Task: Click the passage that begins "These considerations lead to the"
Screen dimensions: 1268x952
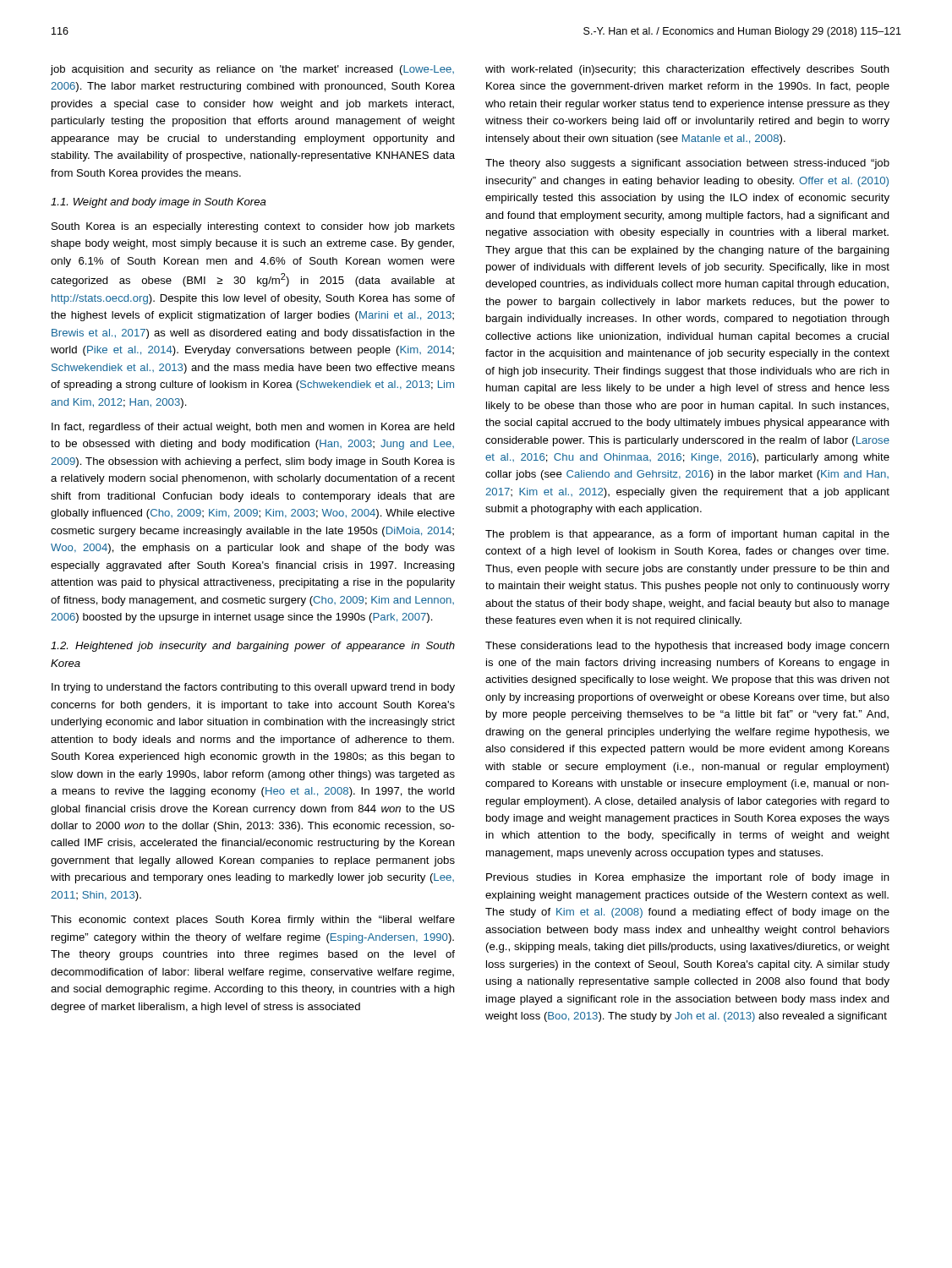Action: 687,749
